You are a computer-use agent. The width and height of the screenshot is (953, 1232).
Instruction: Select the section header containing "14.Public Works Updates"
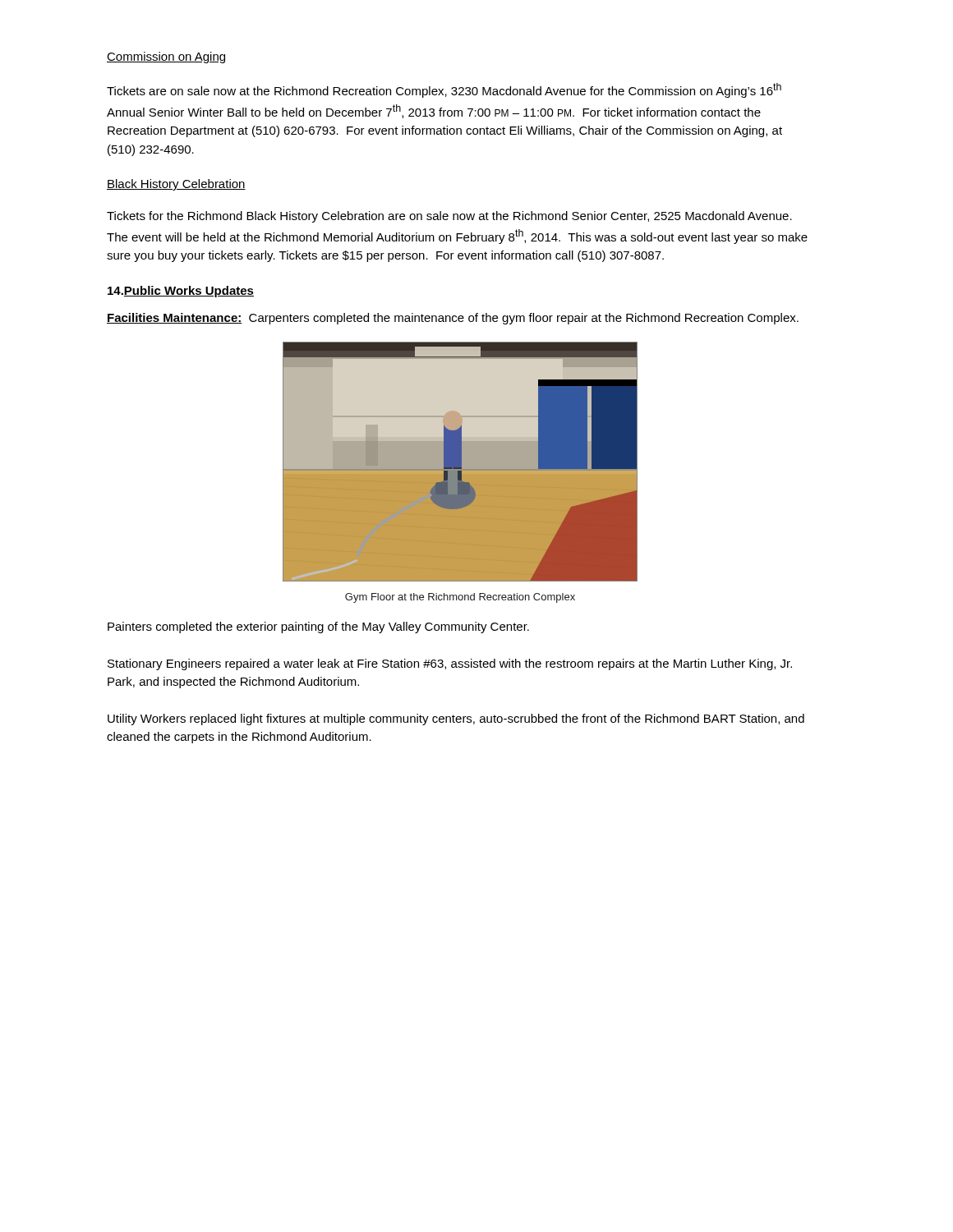pyautogui.click(x=180, y=290)
